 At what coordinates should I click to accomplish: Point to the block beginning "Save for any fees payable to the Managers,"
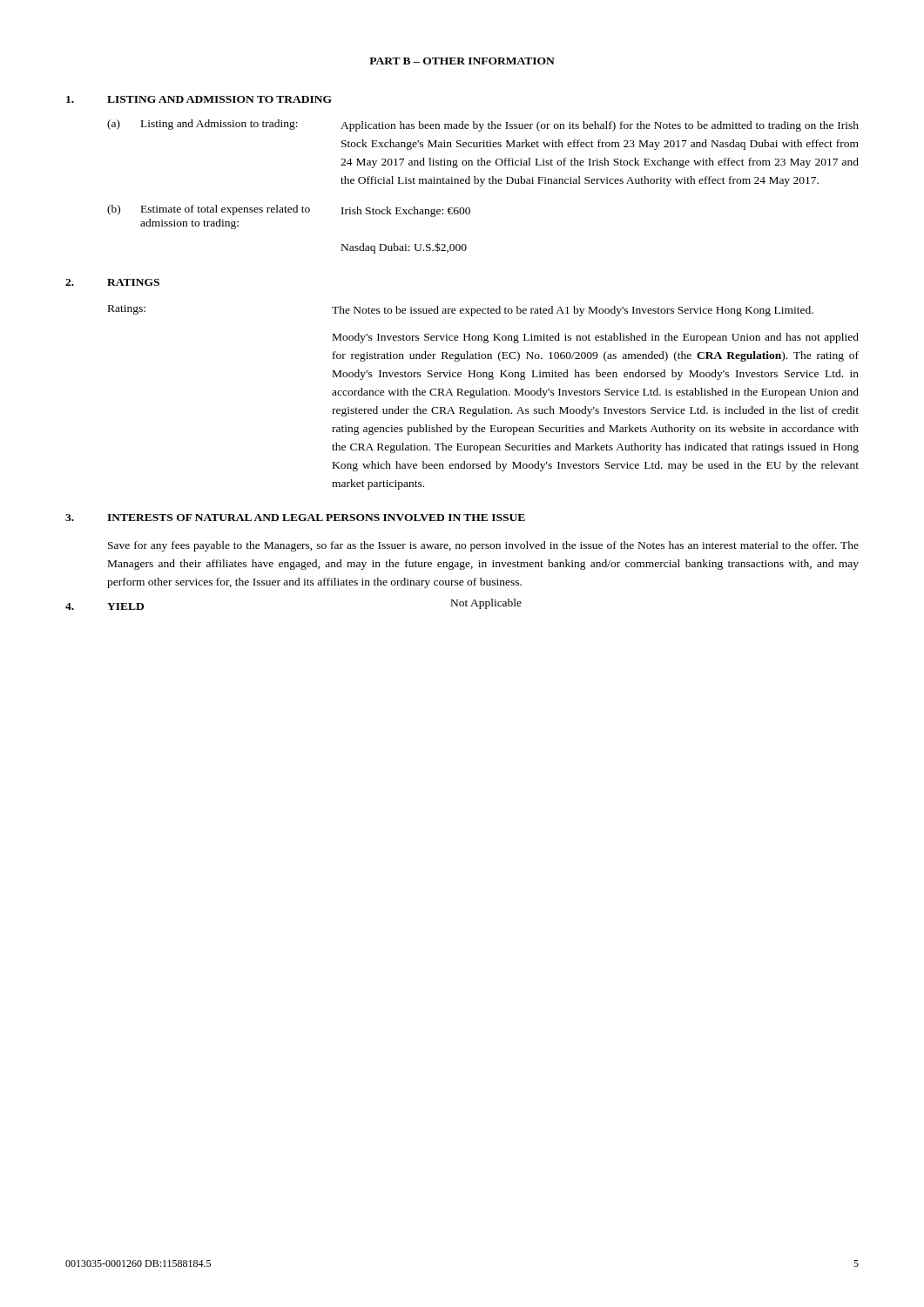[483, 564]
